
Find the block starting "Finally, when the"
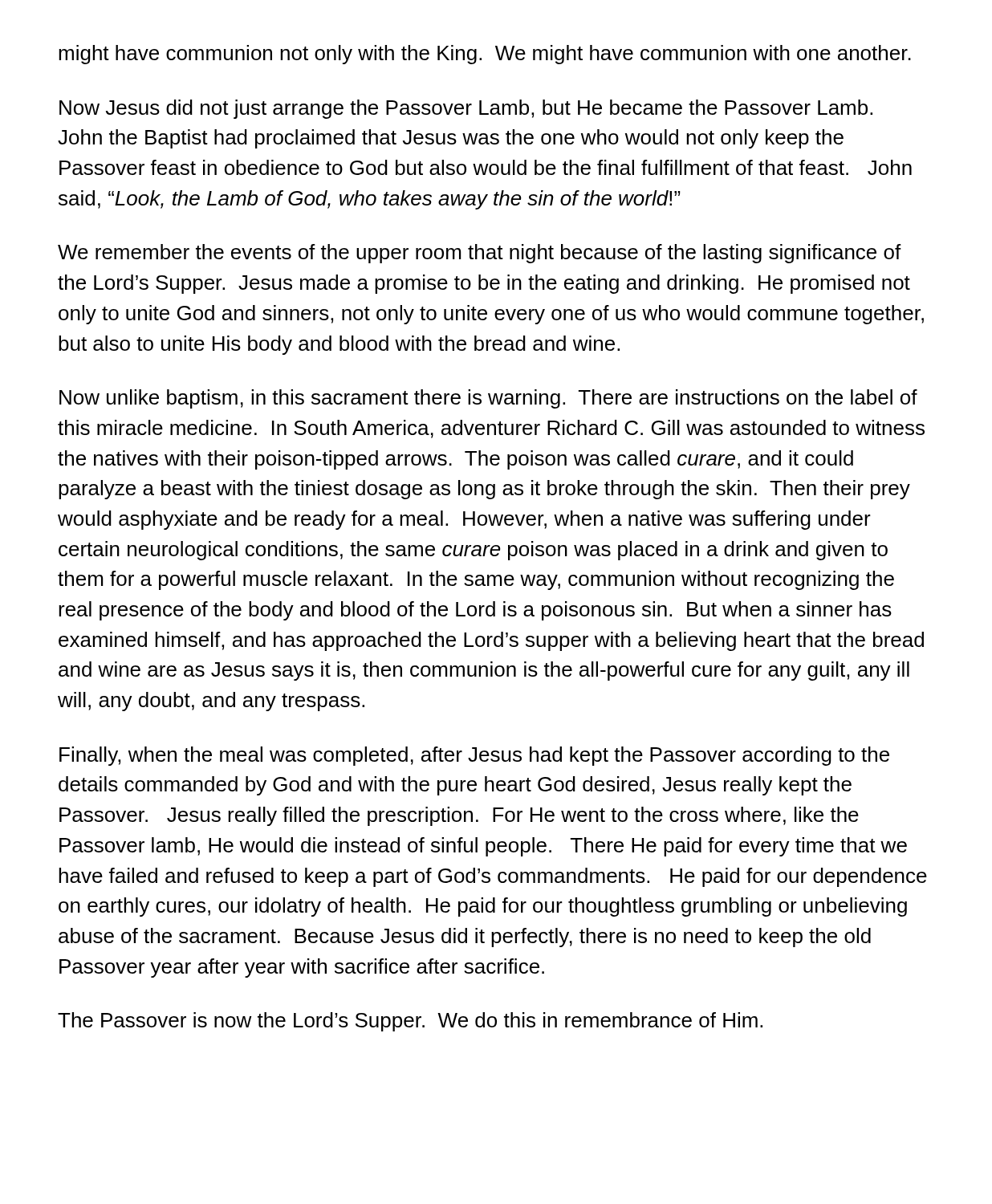493,860
